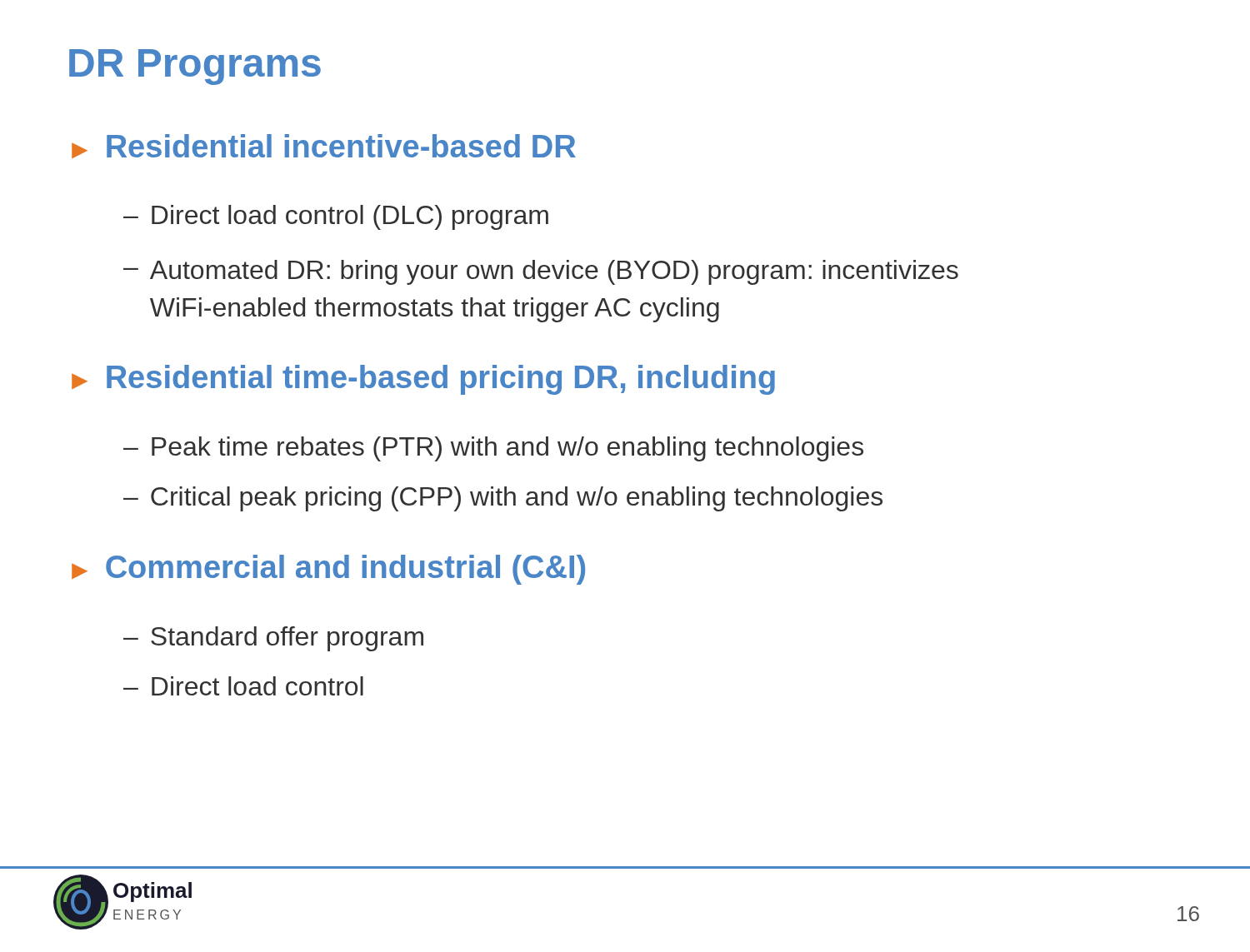The height and width of the screenshot is (952, 1250).
Task: Locate the text starting "– Critical peak pricing (CPP) with"
Action: pos(503,497)
